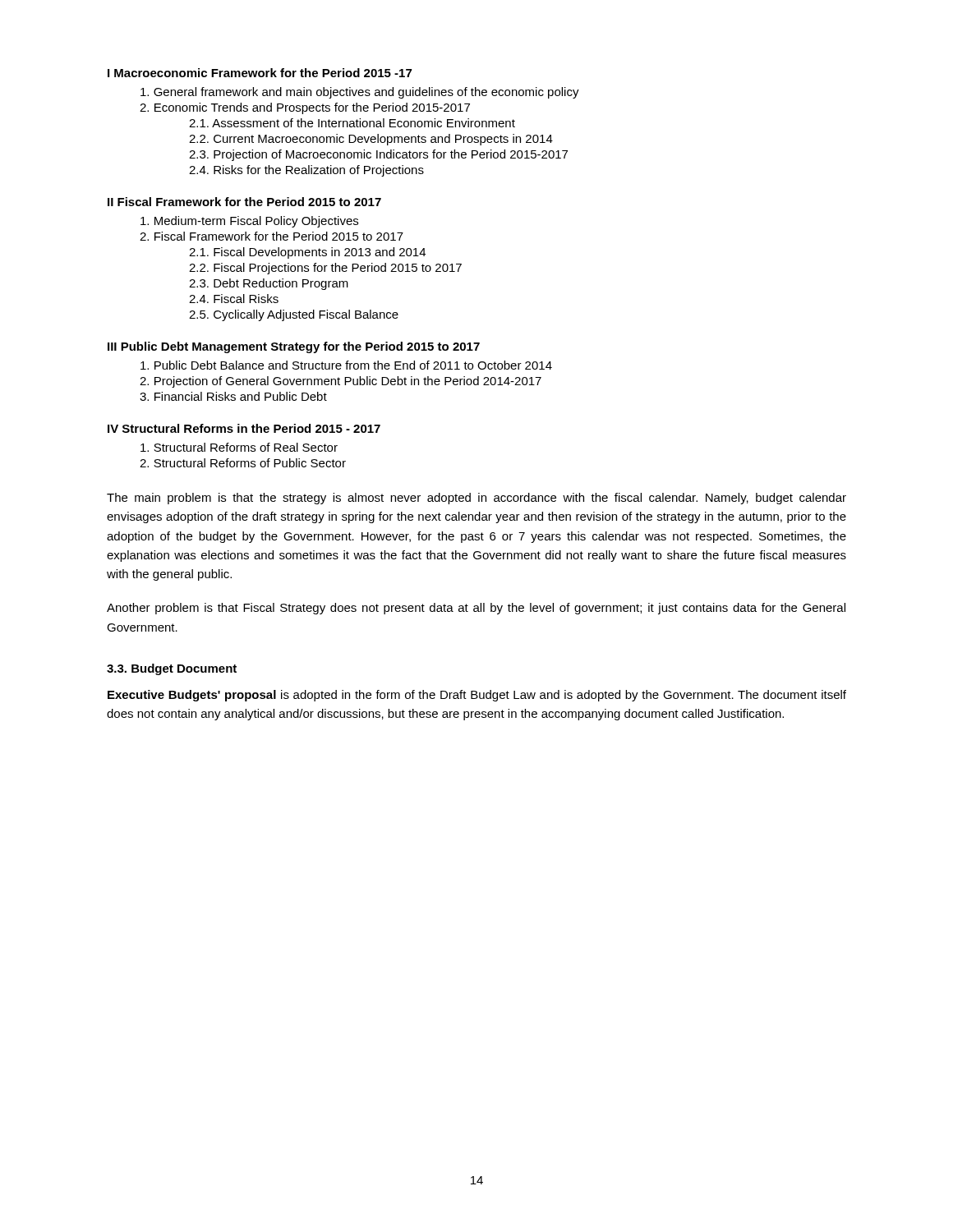This screenshot has height=1232, width=953.
Task: Point to "3.3. Budget Document"
Action: pos(172,668)
